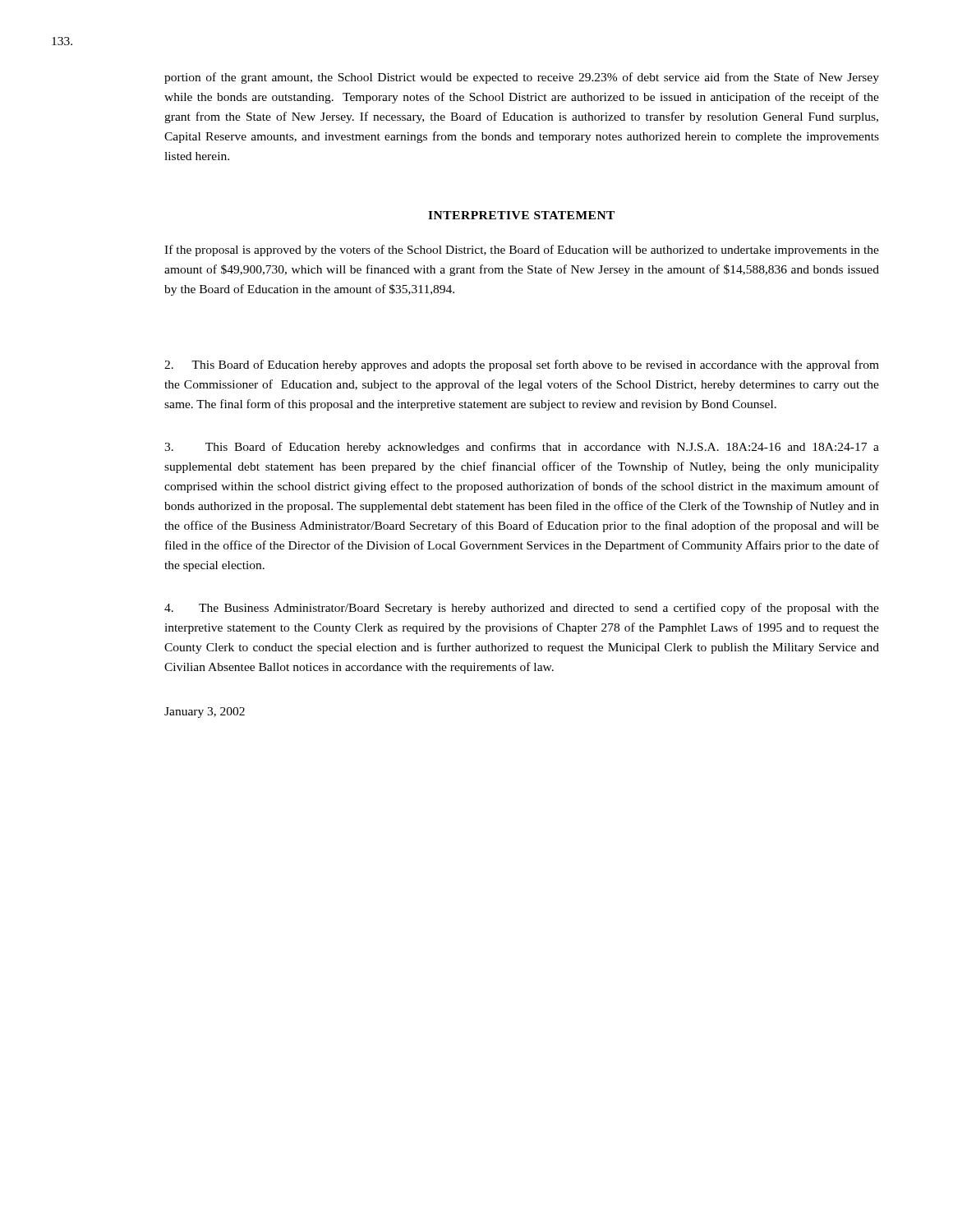Locate the block of text that opens with "portion of the grant amount, the School"
This screenshot has width=953, height=1232.
tap(522, 116)
